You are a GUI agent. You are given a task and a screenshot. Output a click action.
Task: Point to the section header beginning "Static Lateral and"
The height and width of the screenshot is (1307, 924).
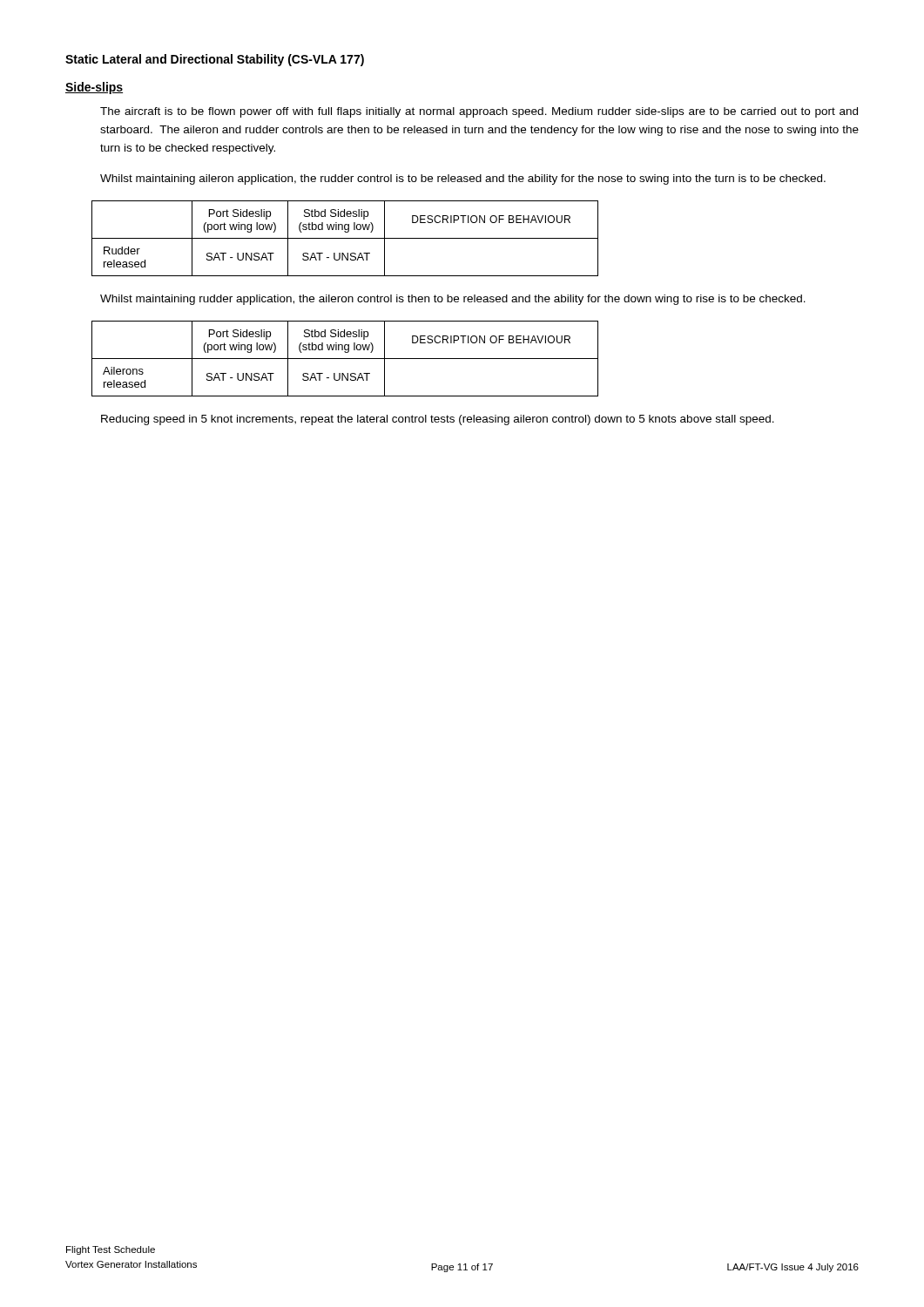coord(215,59)
